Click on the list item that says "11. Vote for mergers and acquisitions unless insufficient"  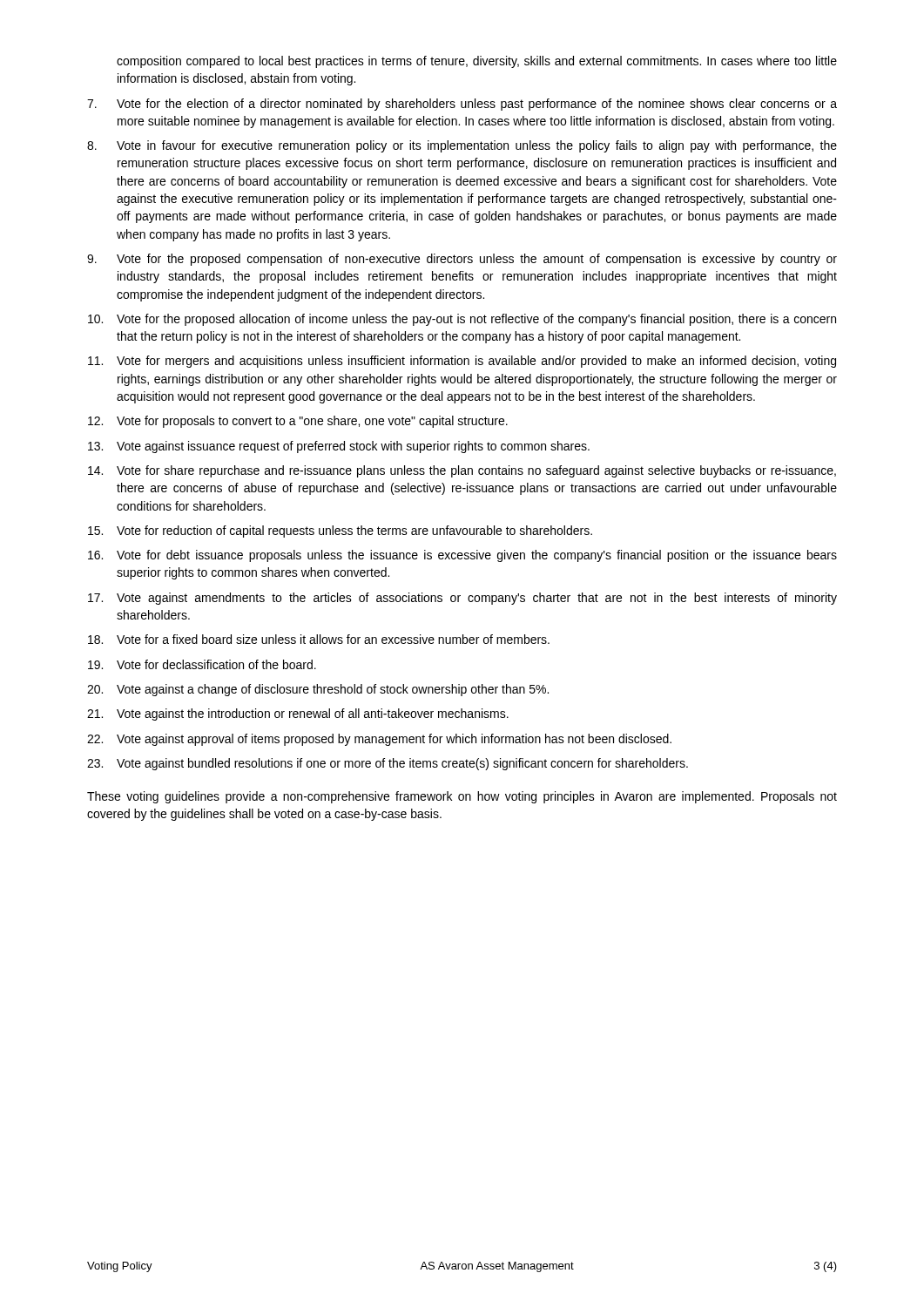462,379
